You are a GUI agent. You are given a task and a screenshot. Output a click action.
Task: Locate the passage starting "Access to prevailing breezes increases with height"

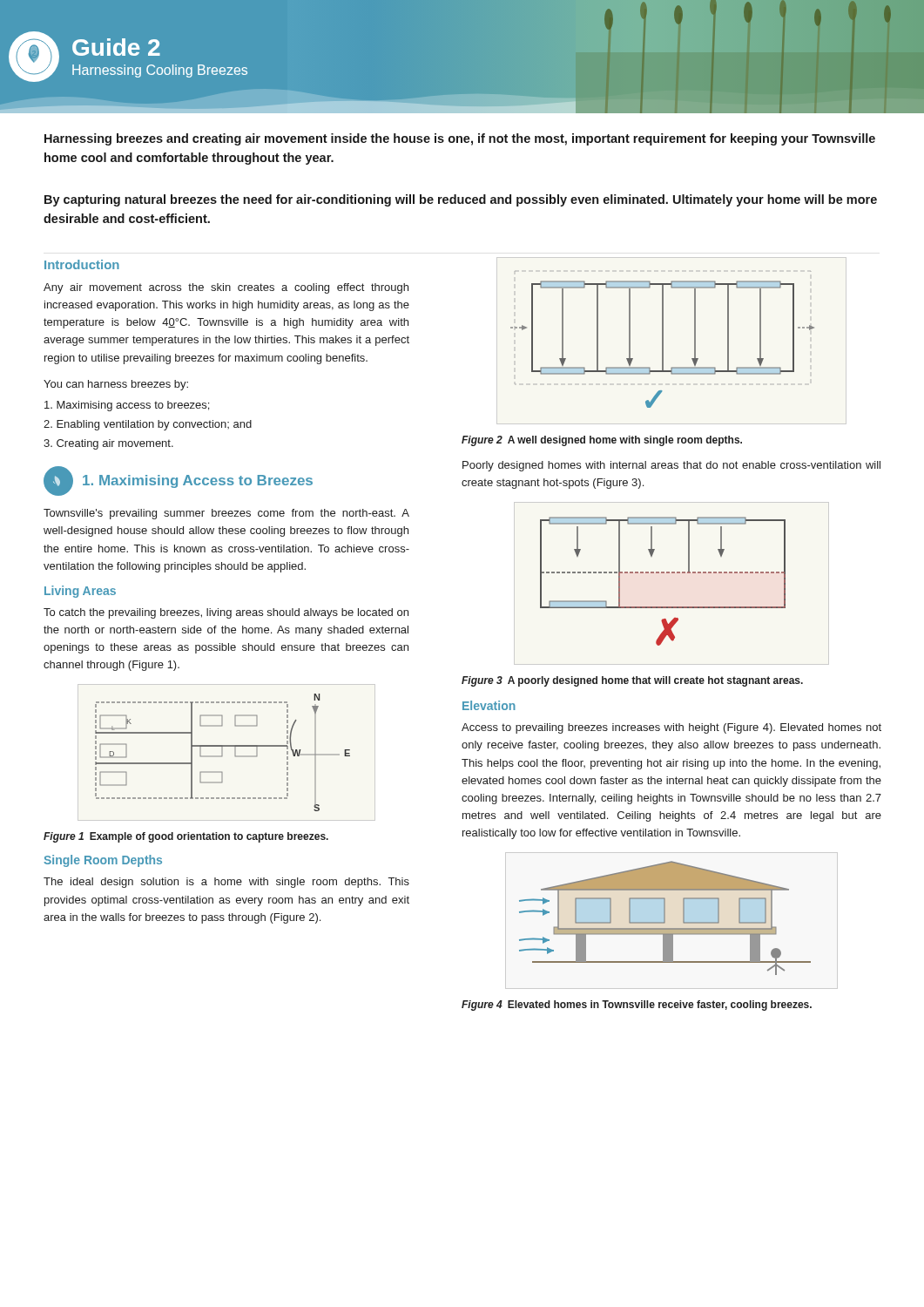click(671, 781)
